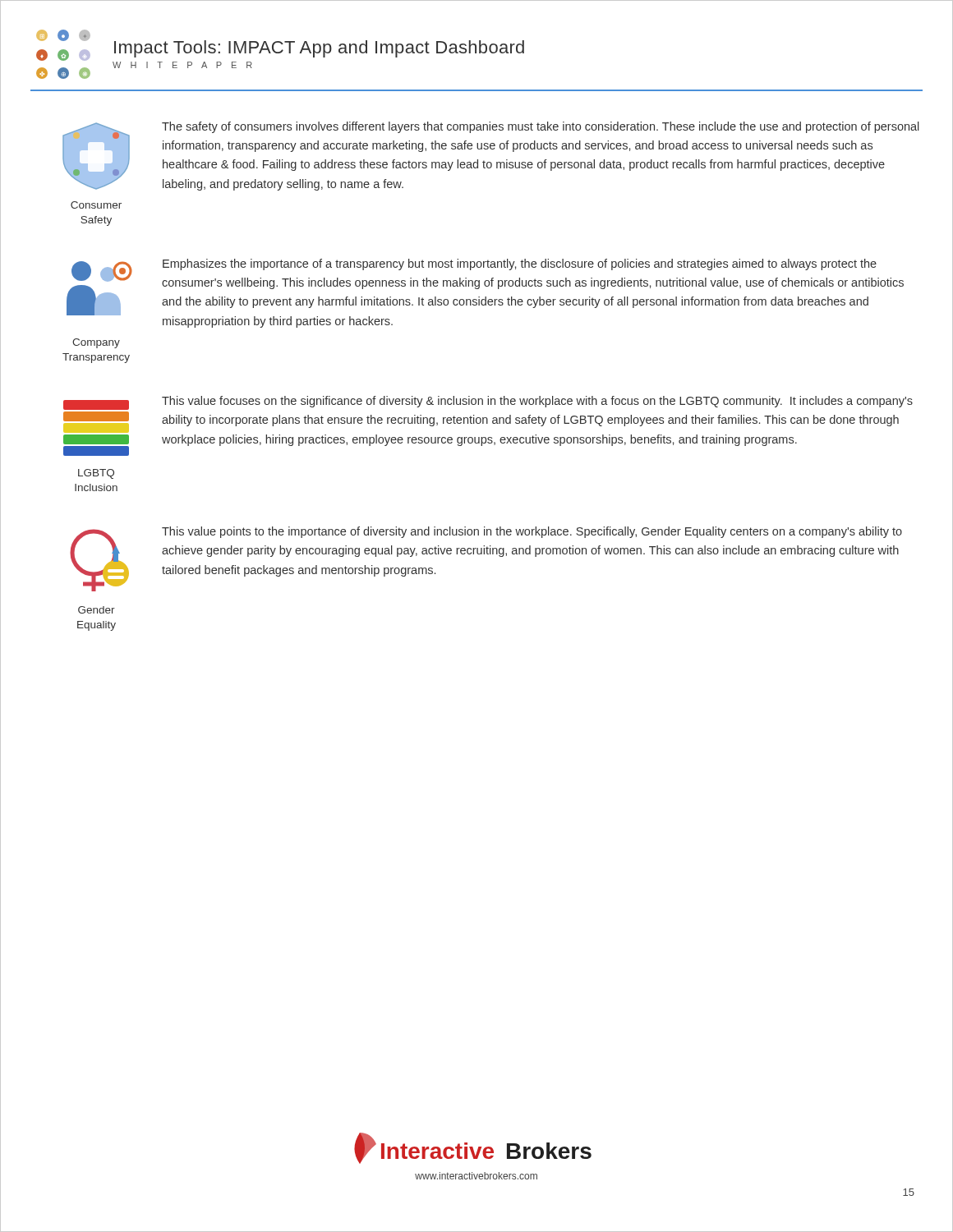Select the region starting "Emphasizes the importance of a transparency but"

(x=533, y=292)
